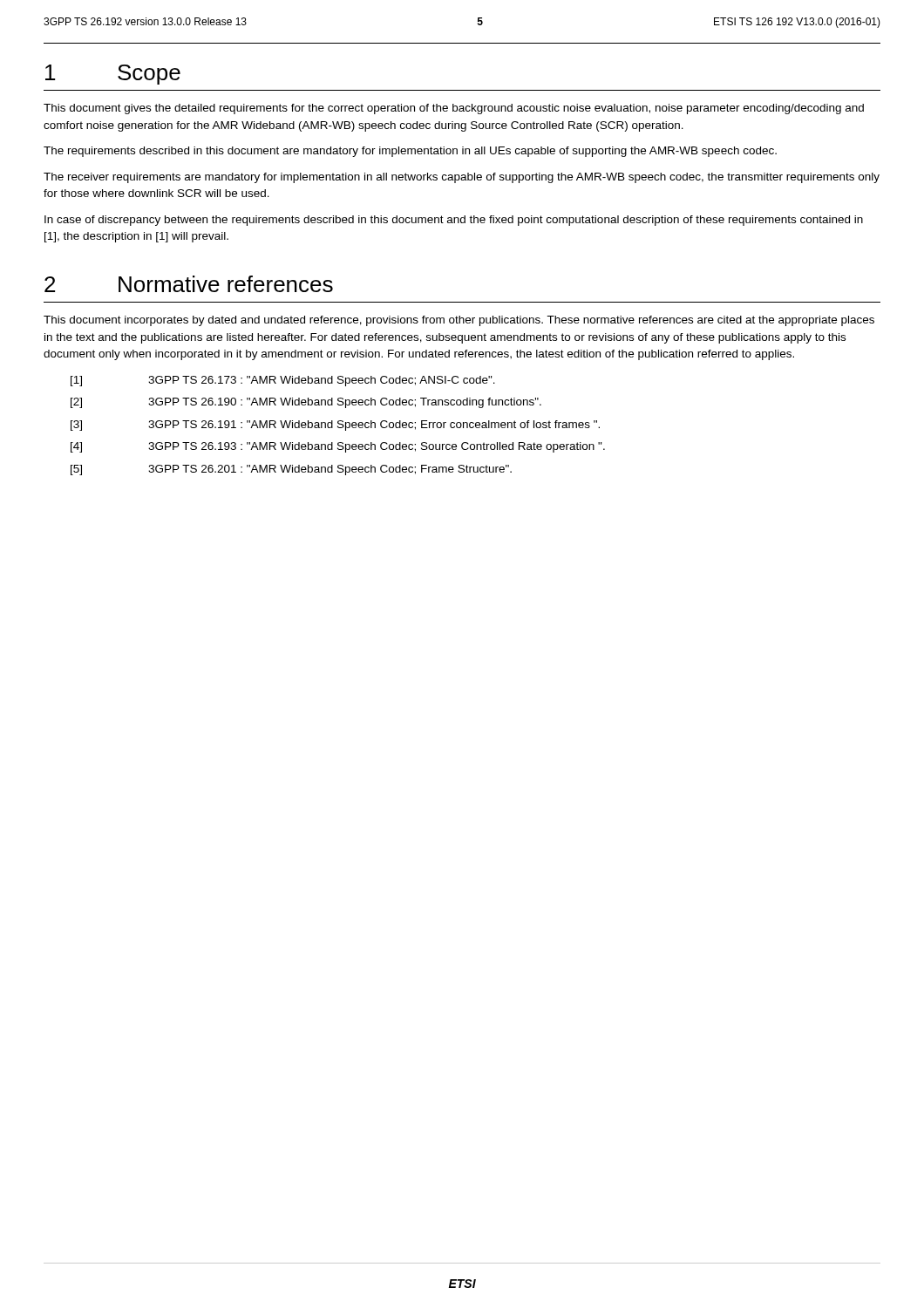The width and height of the screenshot is (924, 1308).
Task: Click on the element starting "[2] 3GPP TS 26.190 : "AMR Wideband"
Action: (x=462, y=402)
